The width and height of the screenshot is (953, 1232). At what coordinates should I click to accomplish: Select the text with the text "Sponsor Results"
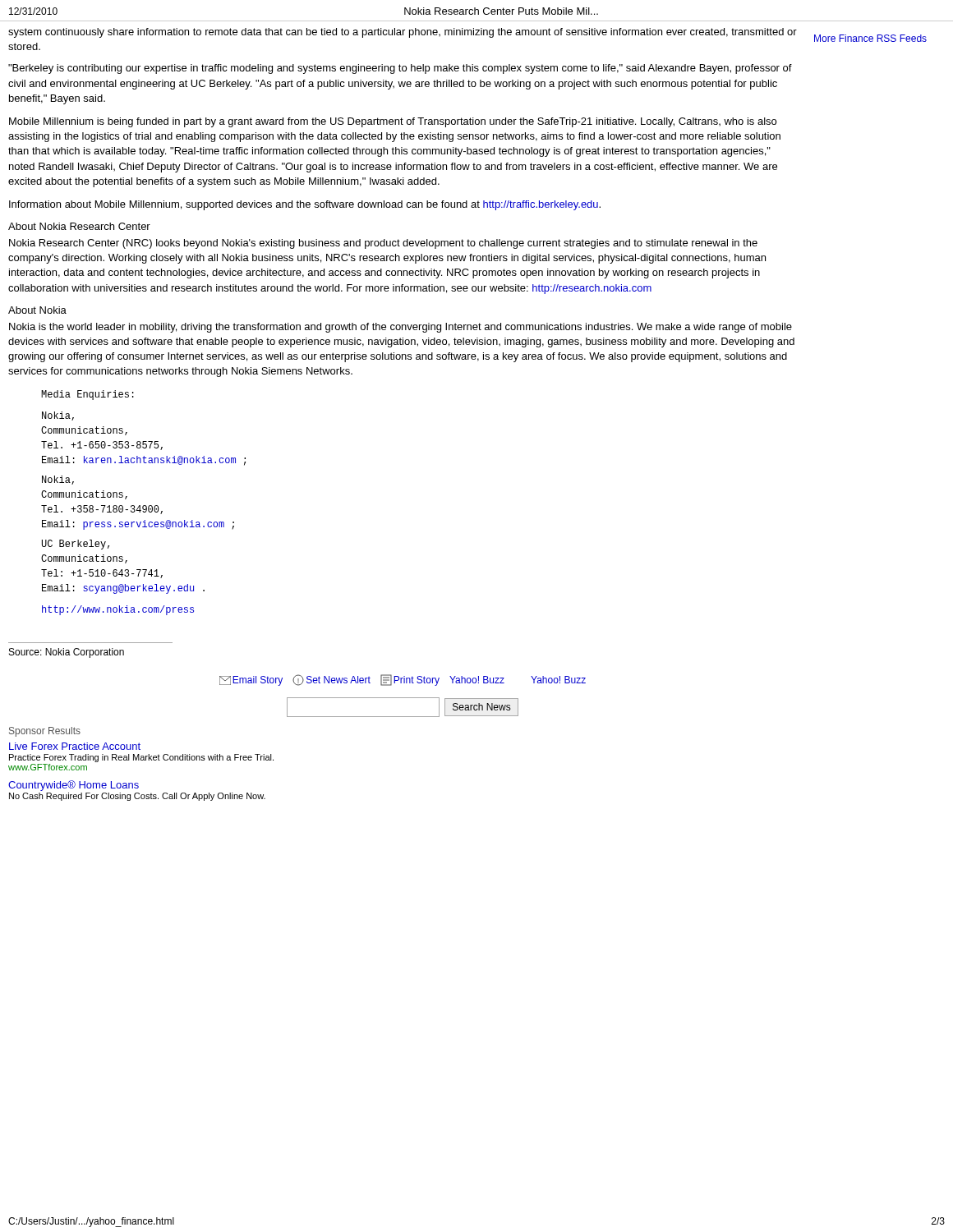tap(44, 731)
